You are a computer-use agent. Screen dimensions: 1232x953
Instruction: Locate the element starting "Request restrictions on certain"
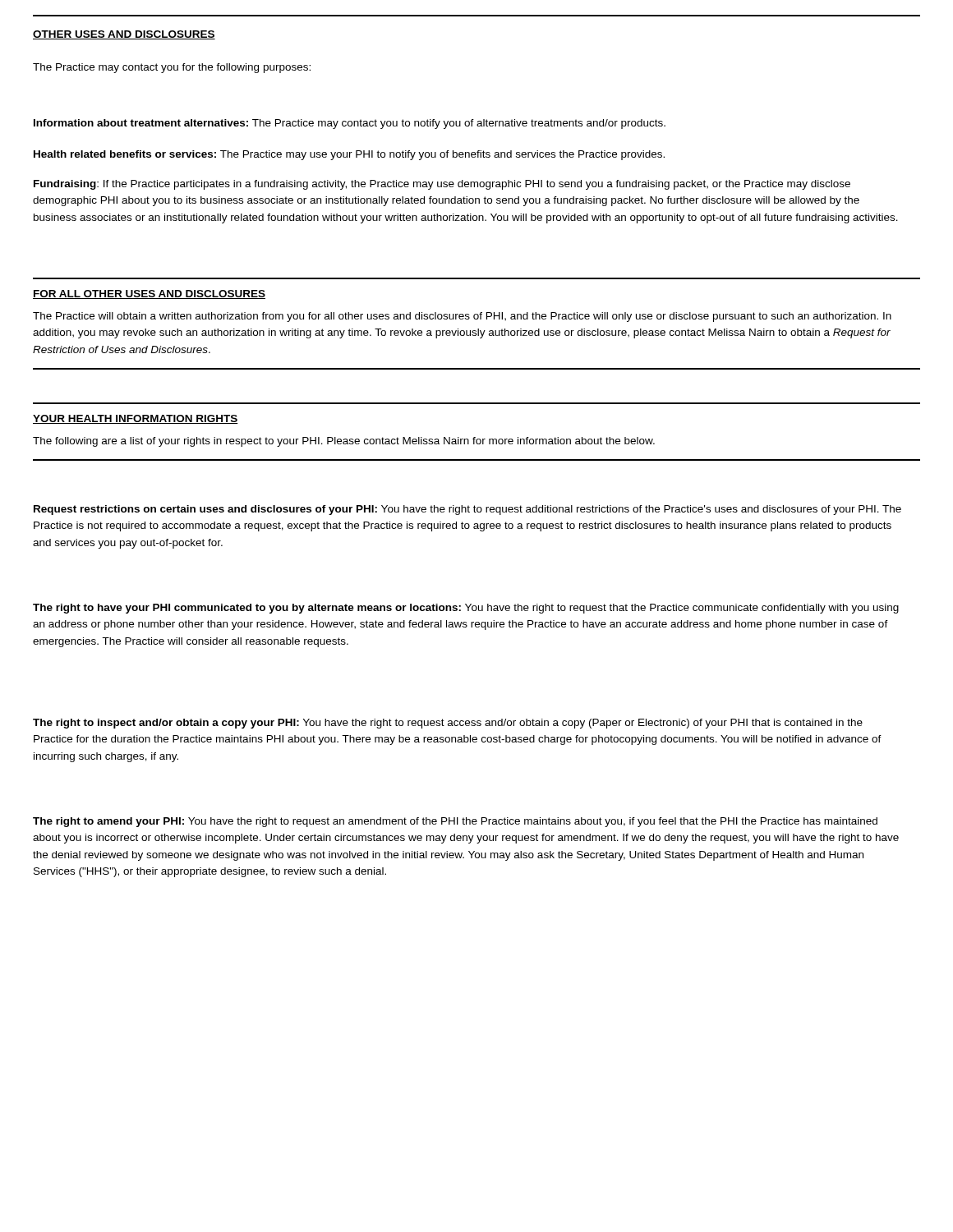click(468, 526)
